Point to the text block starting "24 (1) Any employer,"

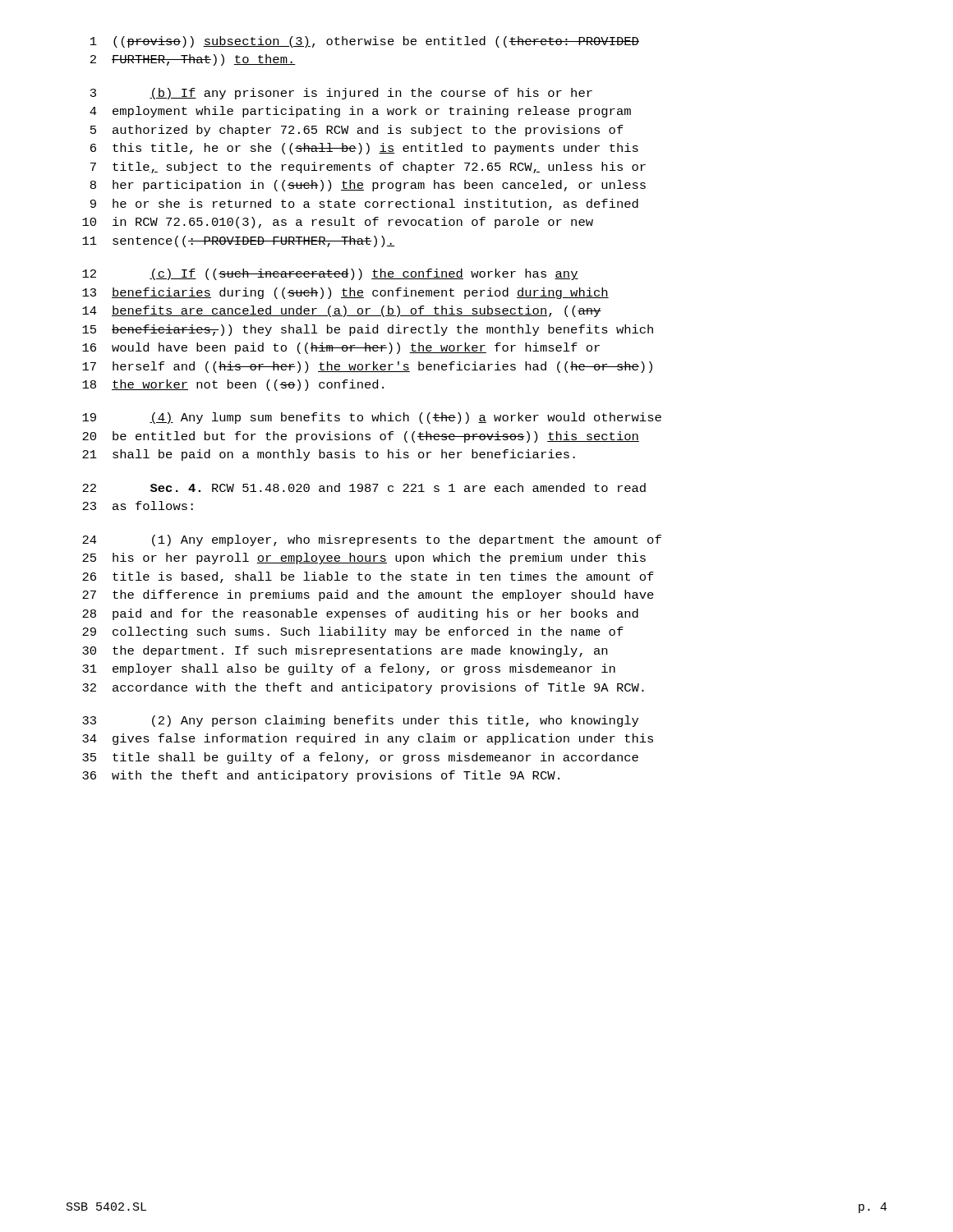coord(476,614)
